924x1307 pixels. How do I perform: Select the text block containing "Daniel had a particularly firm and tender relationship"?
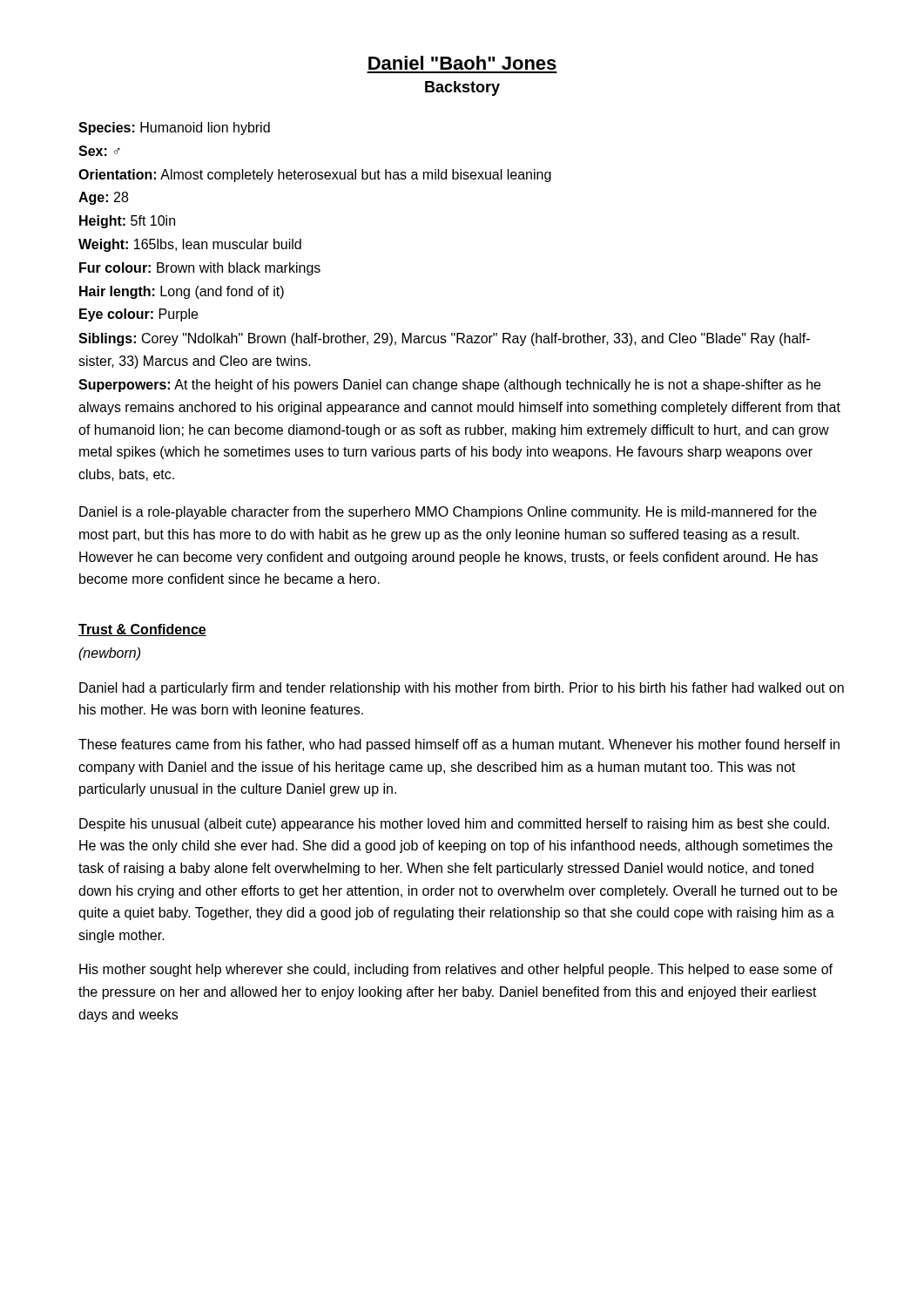462,699
